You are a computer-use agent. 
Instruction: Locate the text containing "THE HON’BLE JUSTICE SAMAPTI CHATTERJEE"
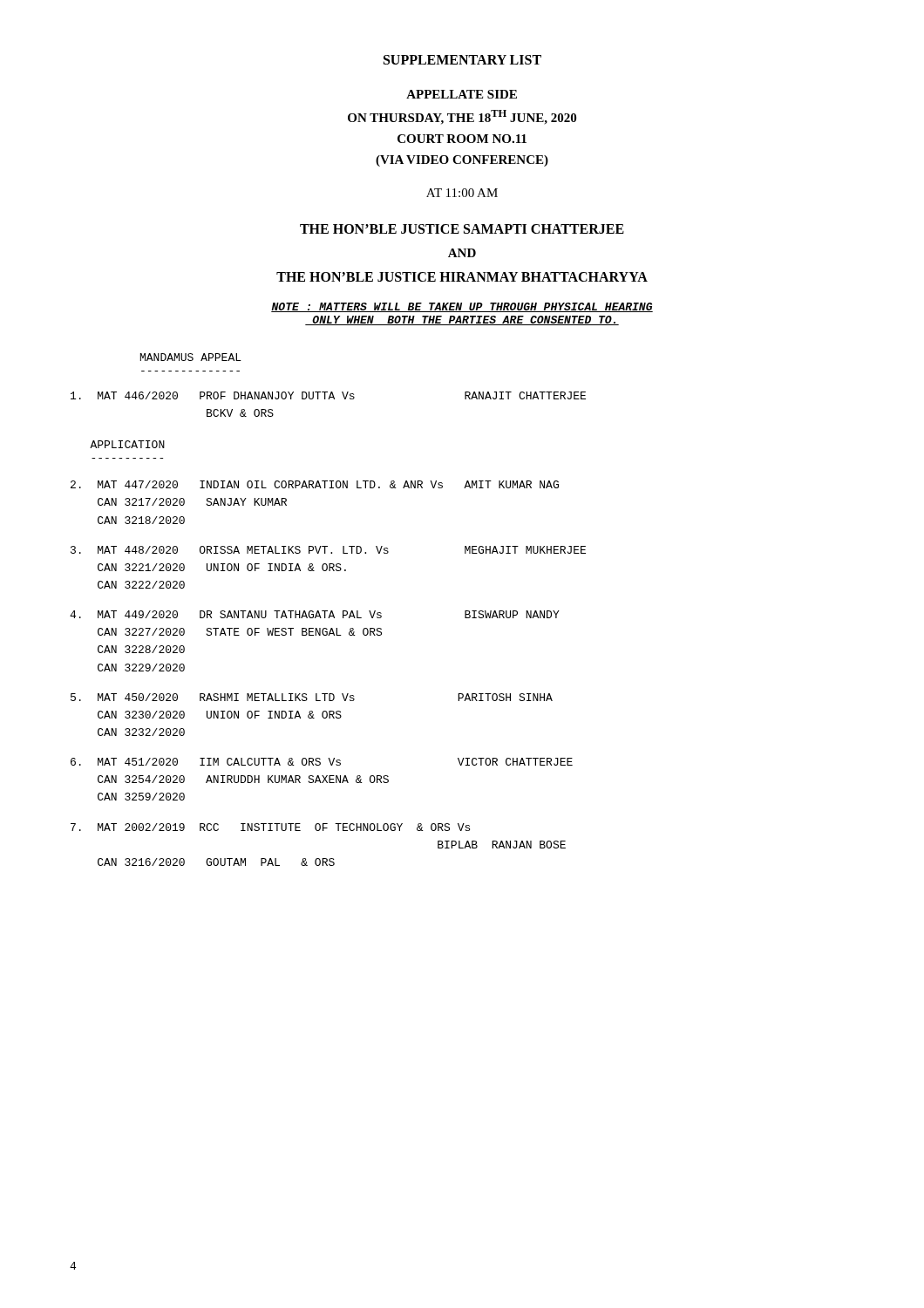462,229
